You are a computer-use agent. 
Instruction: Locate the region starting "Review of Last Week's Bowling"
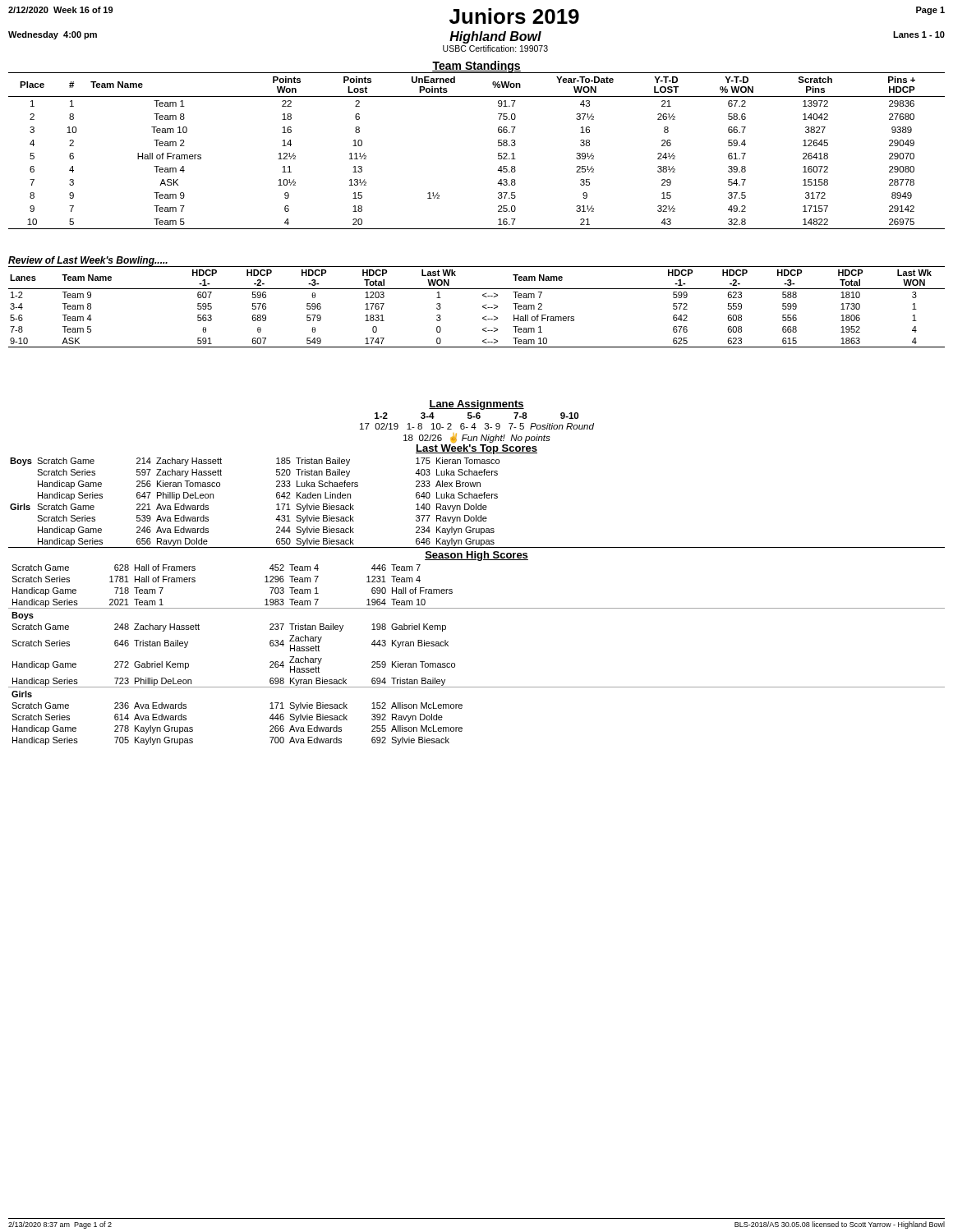[x=88, y=260]
